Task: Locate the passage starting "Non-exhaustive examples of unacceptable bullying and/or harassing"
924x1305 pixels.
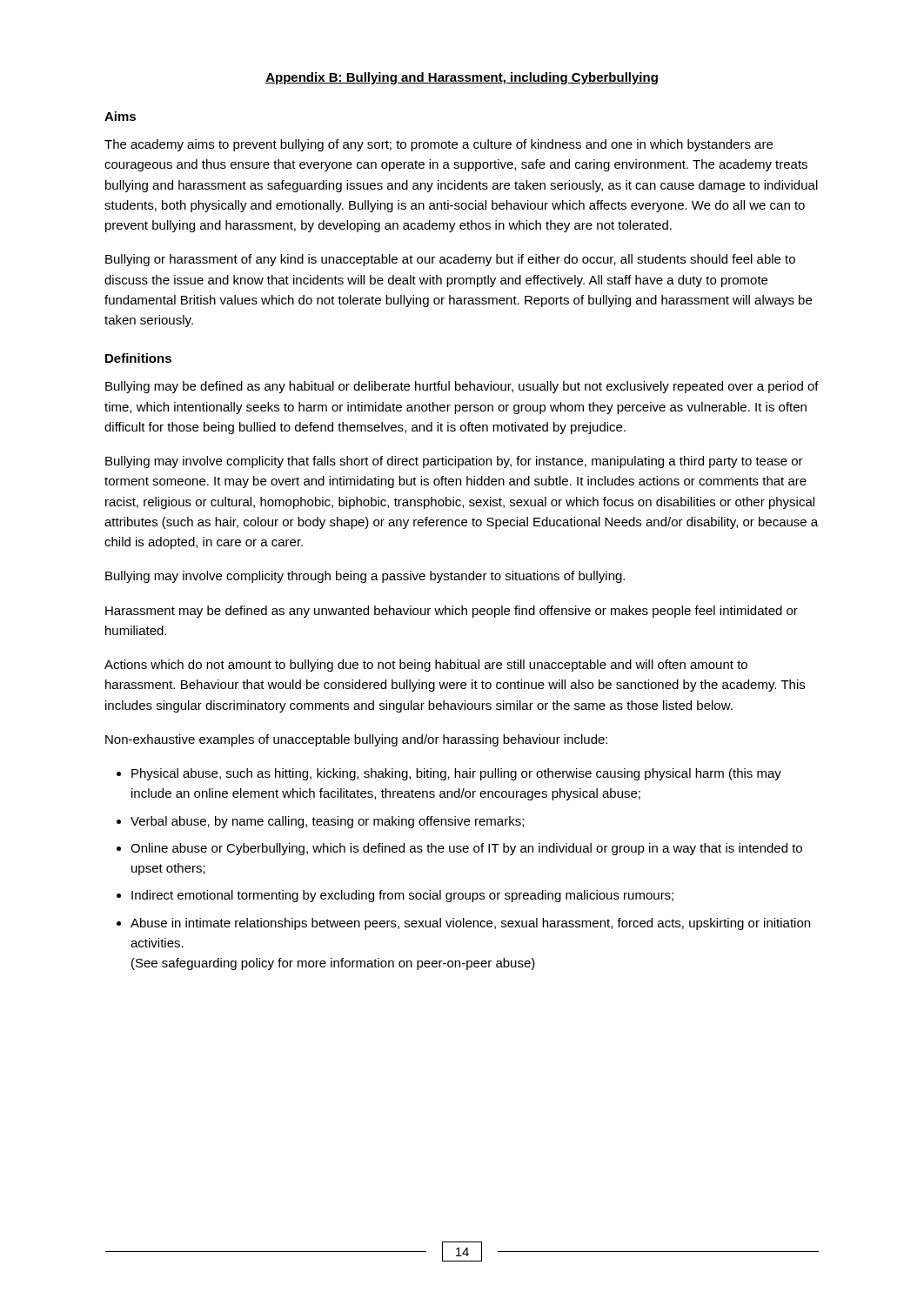Action: pyautogui.click(x=357, y=739)
